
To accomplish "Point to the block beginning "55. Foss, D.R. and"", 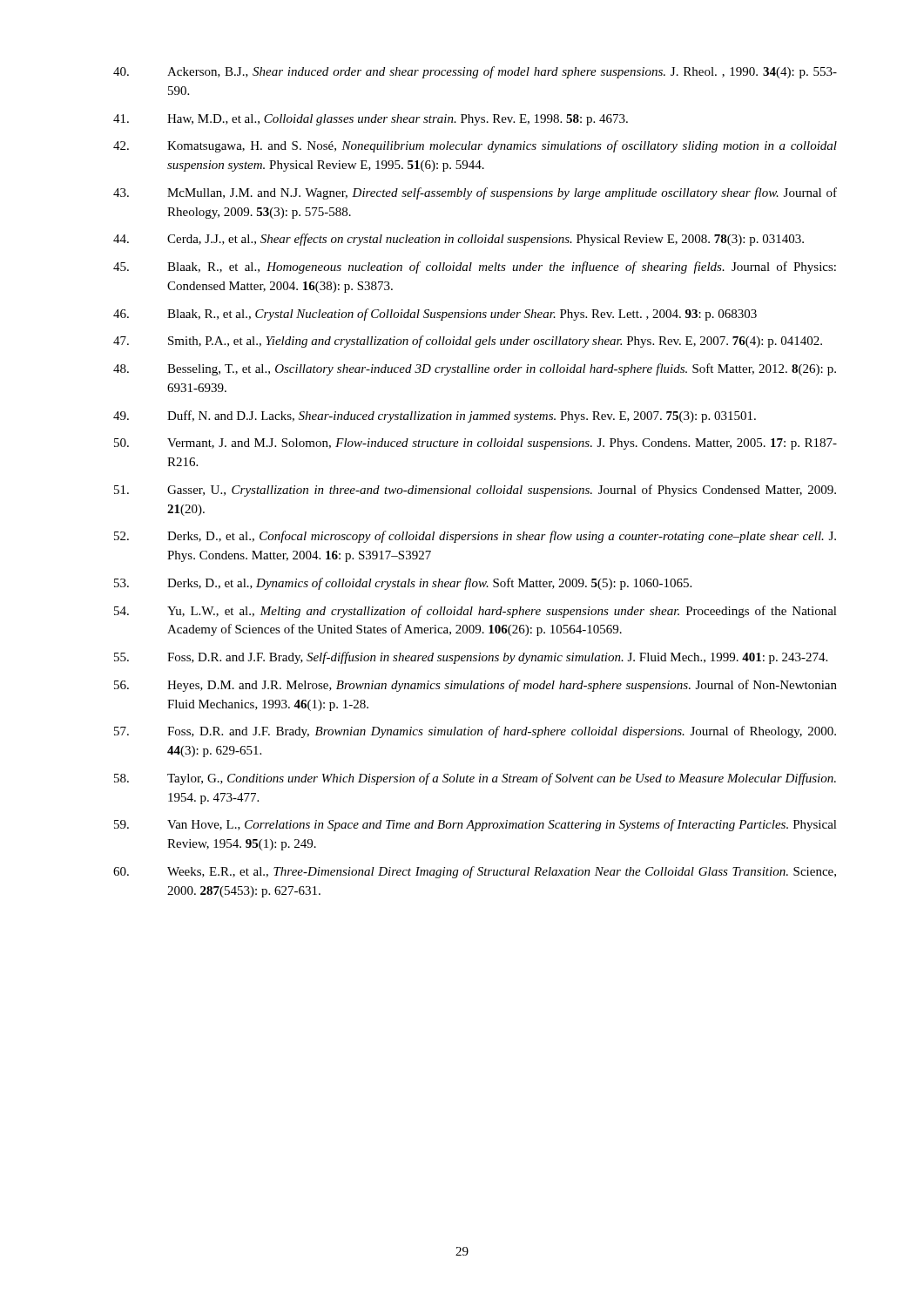I will 475,658.
